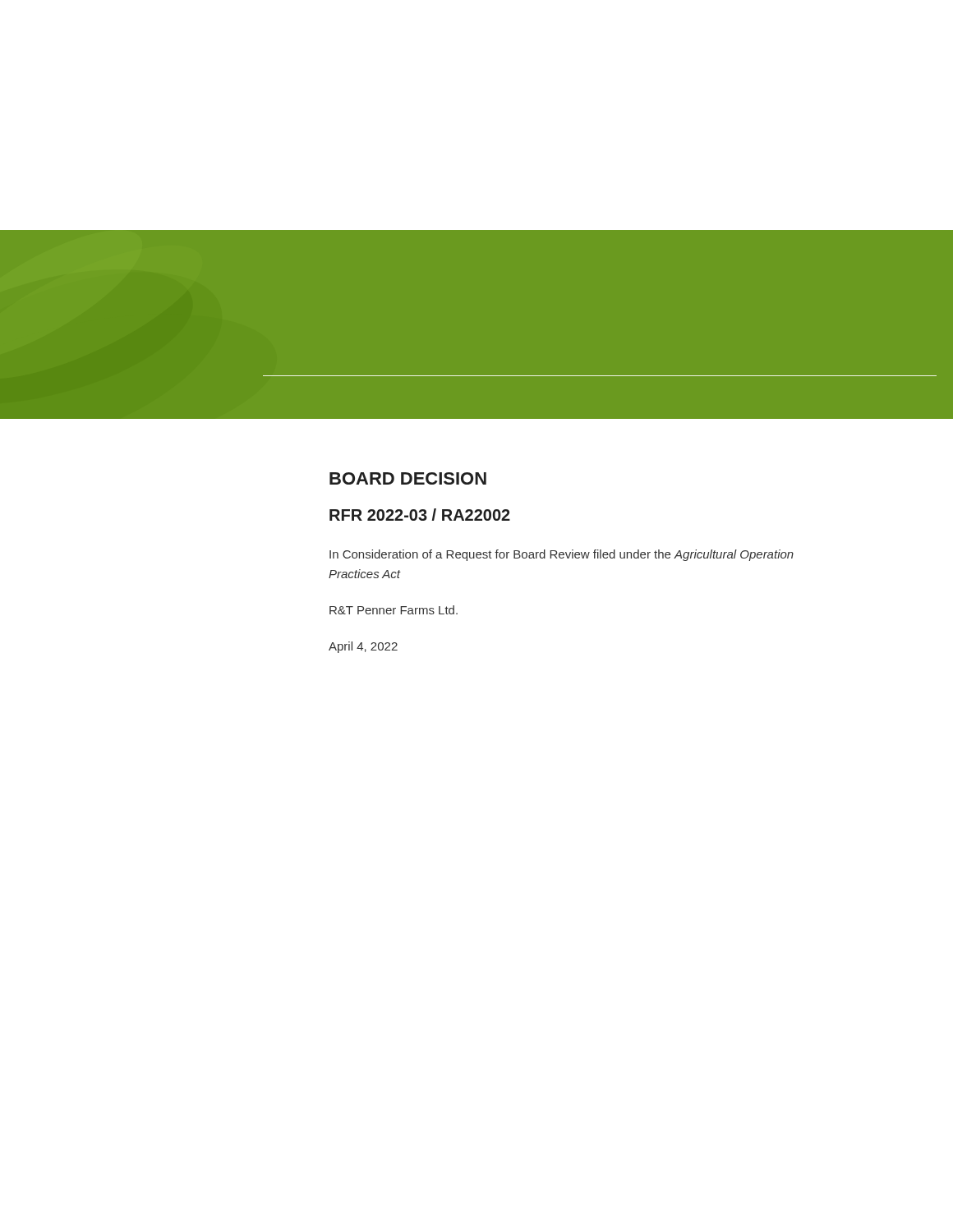Select the section header containing "RFR 2022-03 / RA22002"

click(x=419, y=515)
